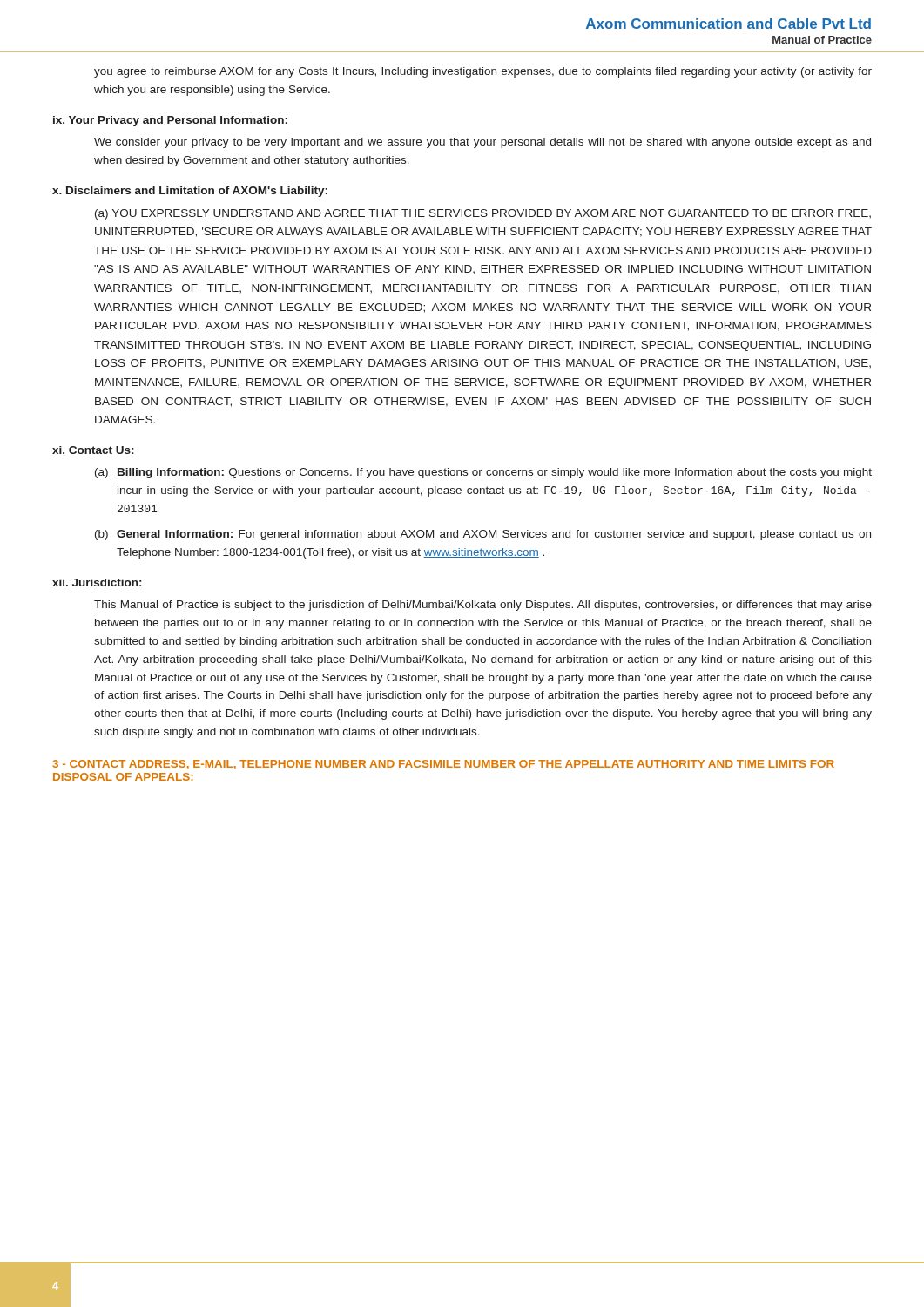Click the passage that begins "This Manual of Practice is subject"
Viewport: 924px width, 1307px height.
(483, 668)
